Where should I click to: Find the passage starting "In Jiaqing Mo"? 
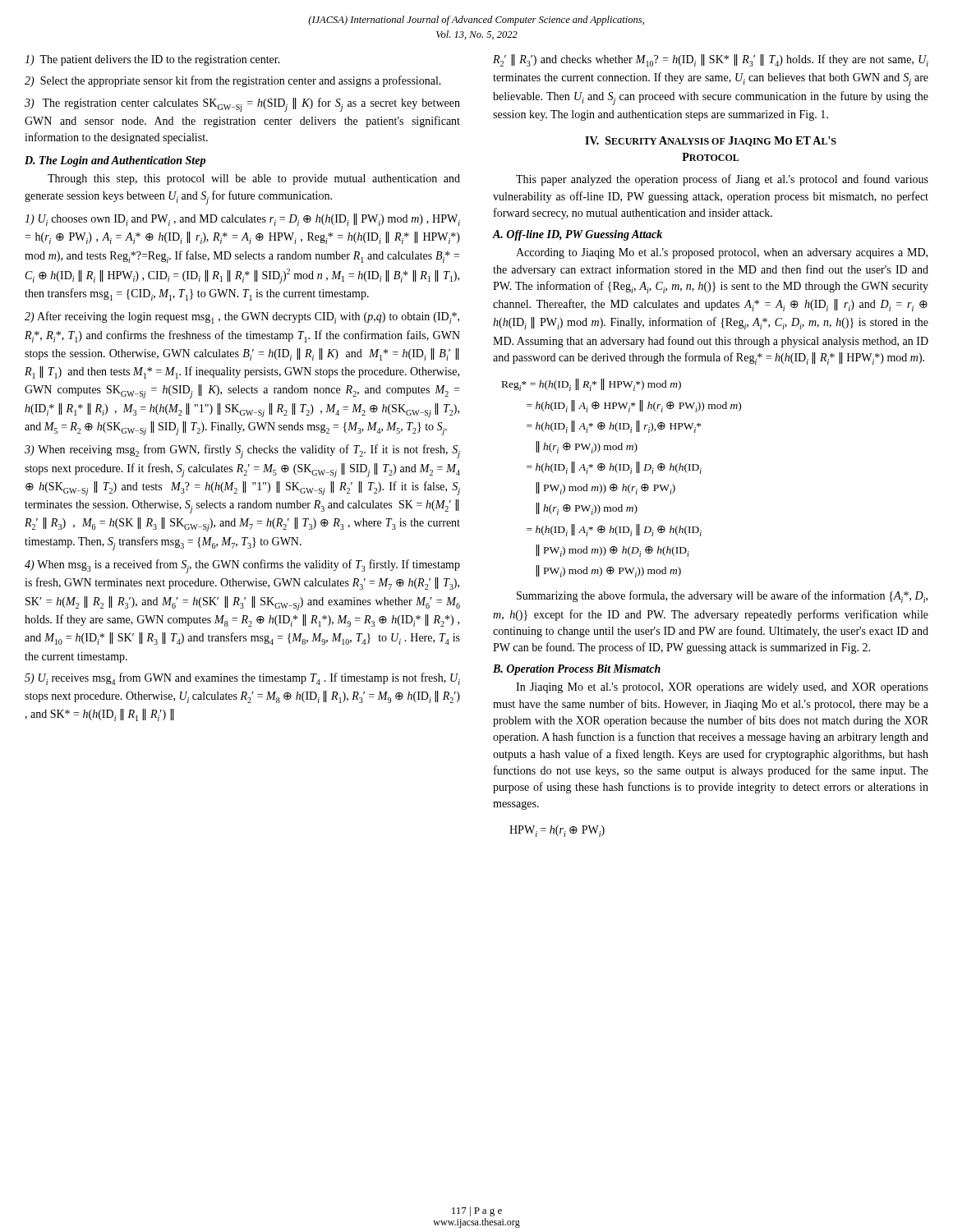click(711, 746)
